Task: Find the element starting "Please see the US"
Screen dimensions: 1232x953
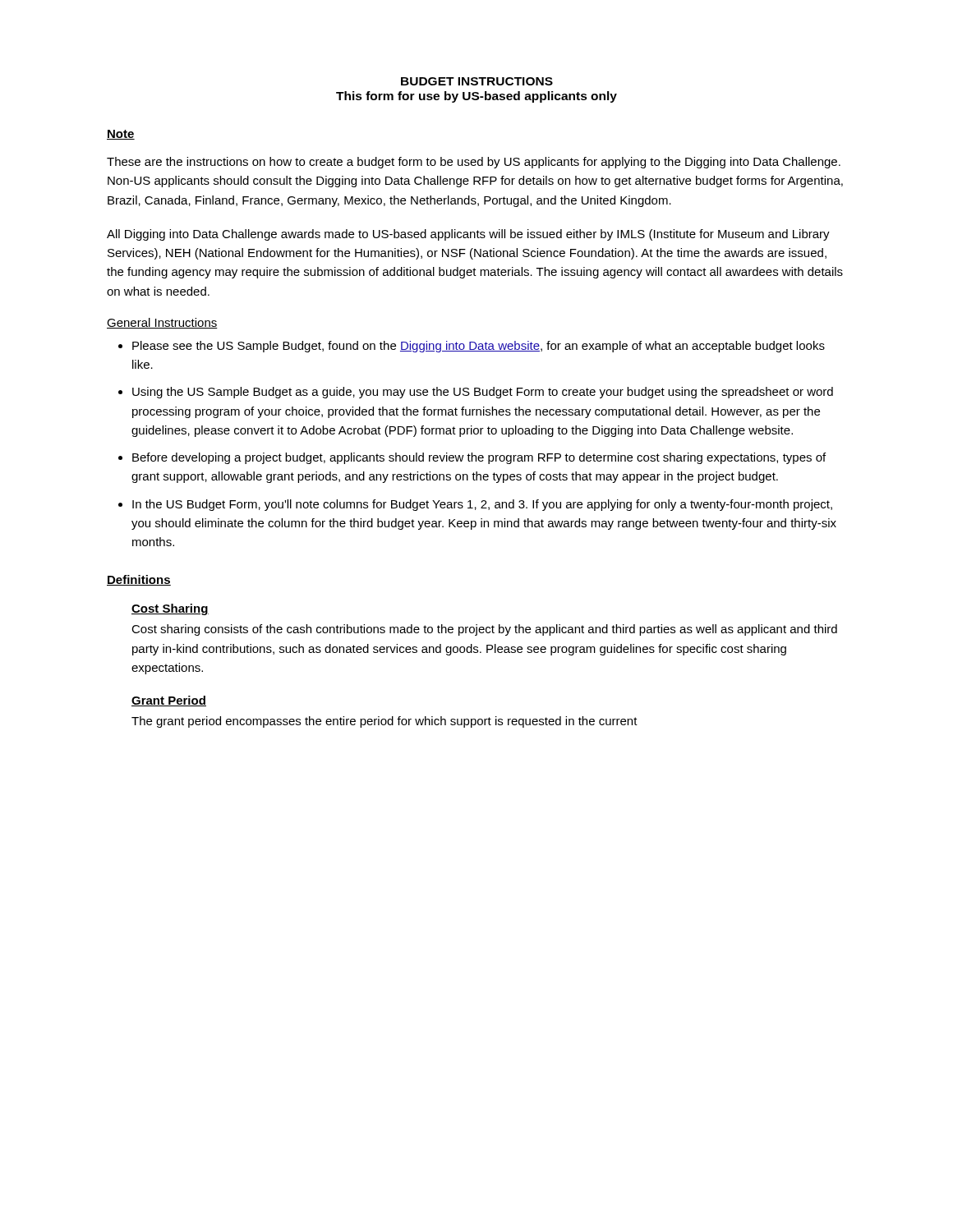Action: click(x=478, y=355)
